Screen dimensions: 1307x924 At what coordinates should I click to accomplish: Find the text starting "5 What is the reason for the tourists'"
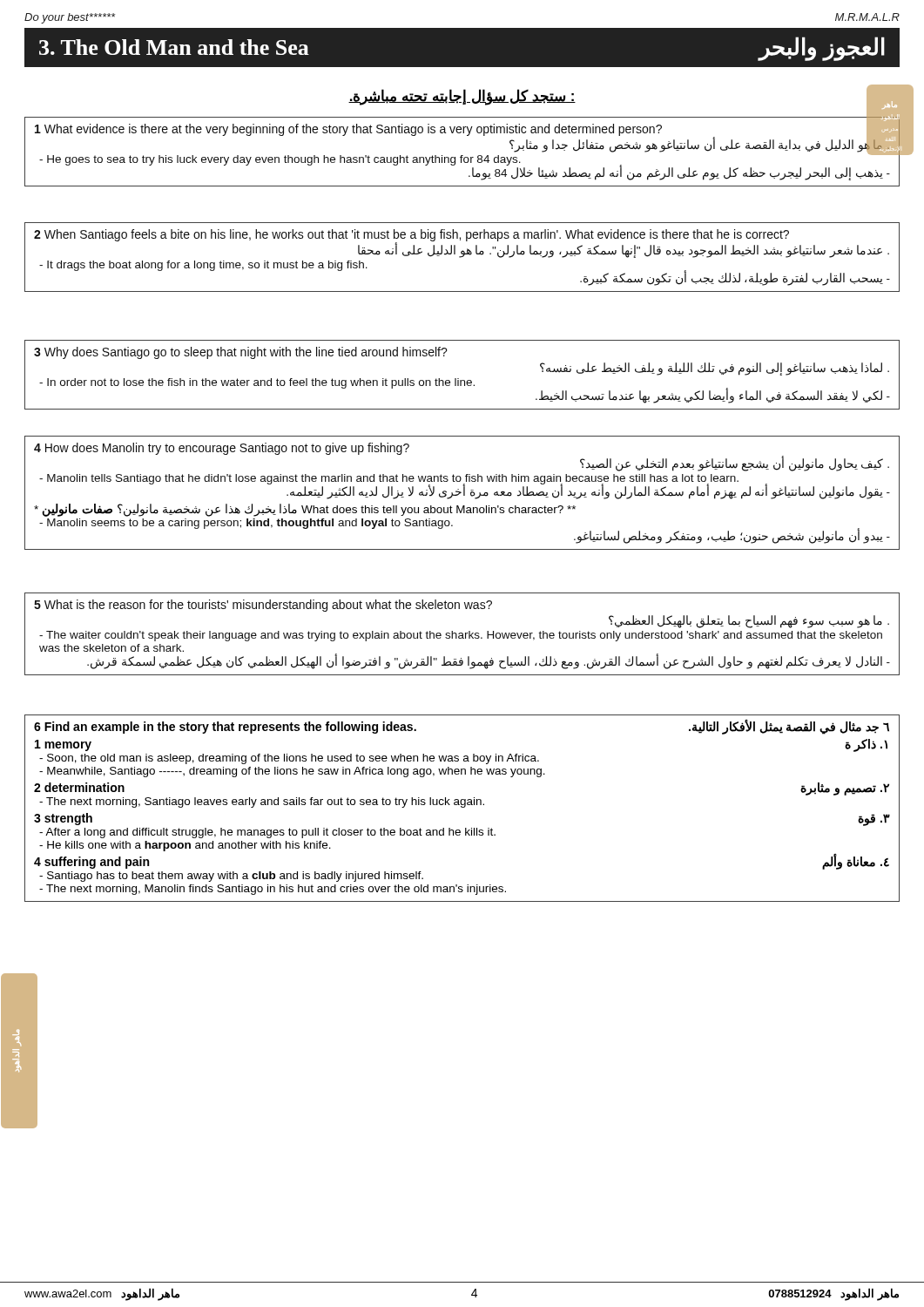(462, 633)
